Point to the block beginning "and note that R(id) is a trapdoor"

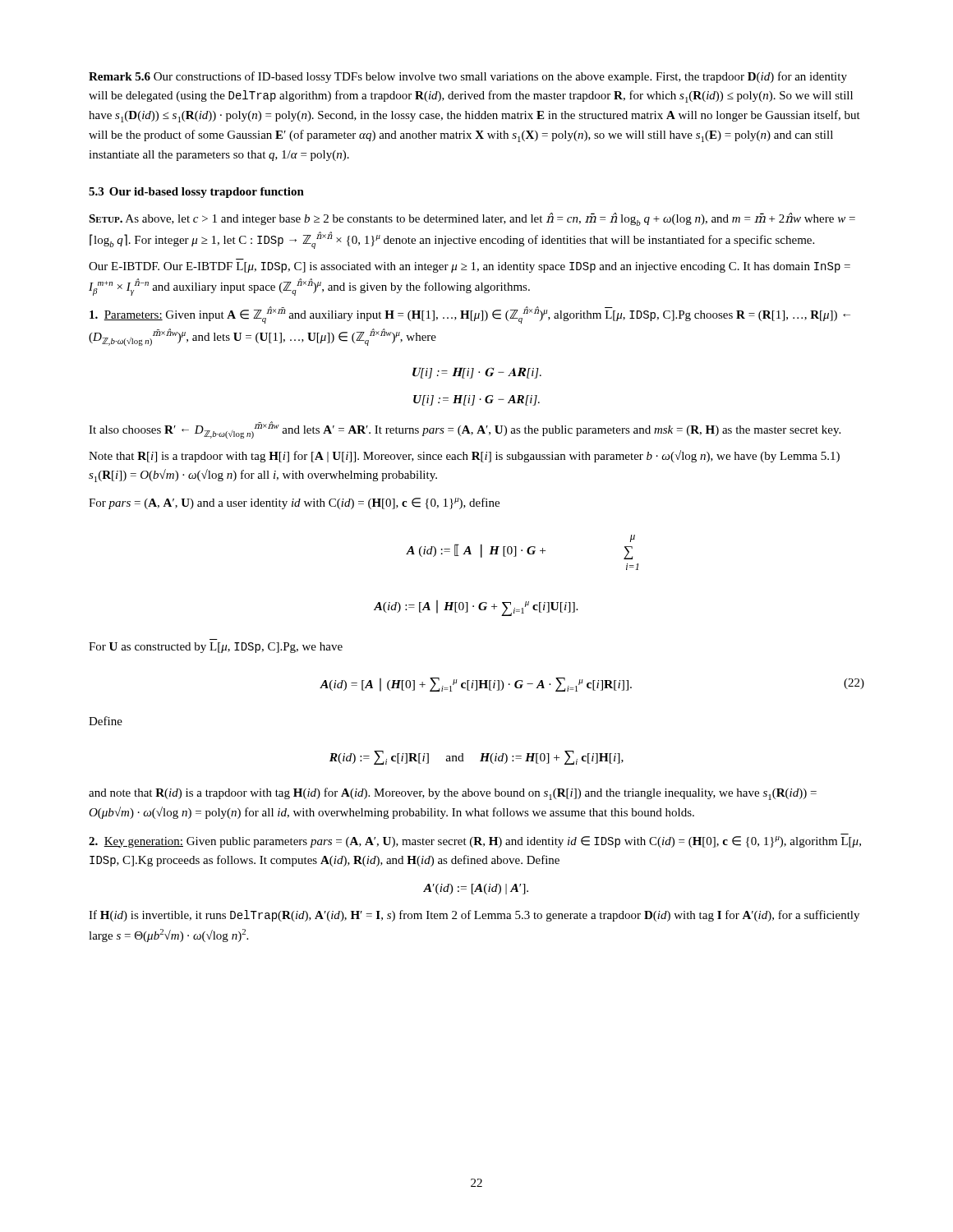[x=476, y=803]
